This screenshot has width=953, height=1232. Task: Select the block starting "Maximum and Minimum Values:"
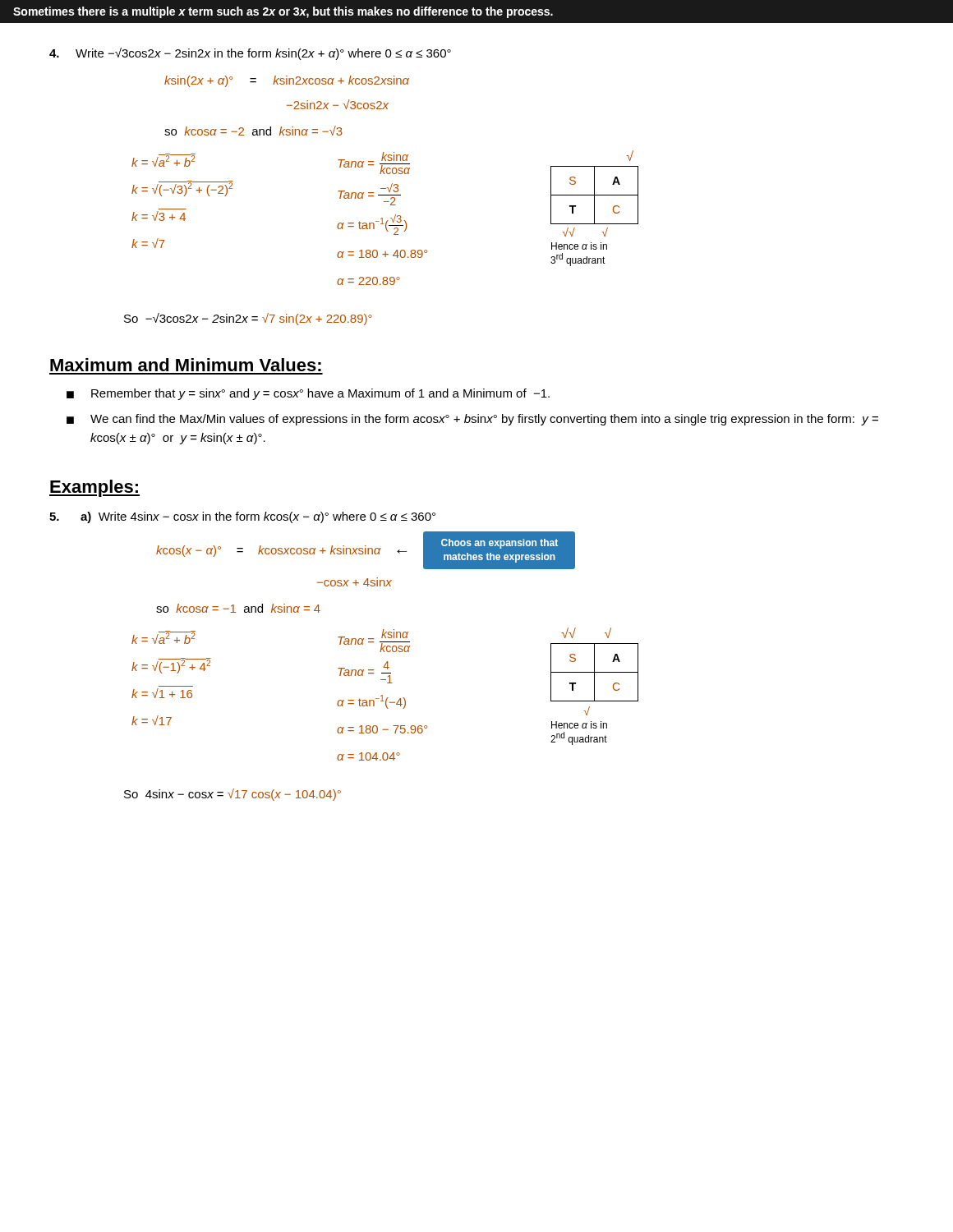click(x=186, y=365)
